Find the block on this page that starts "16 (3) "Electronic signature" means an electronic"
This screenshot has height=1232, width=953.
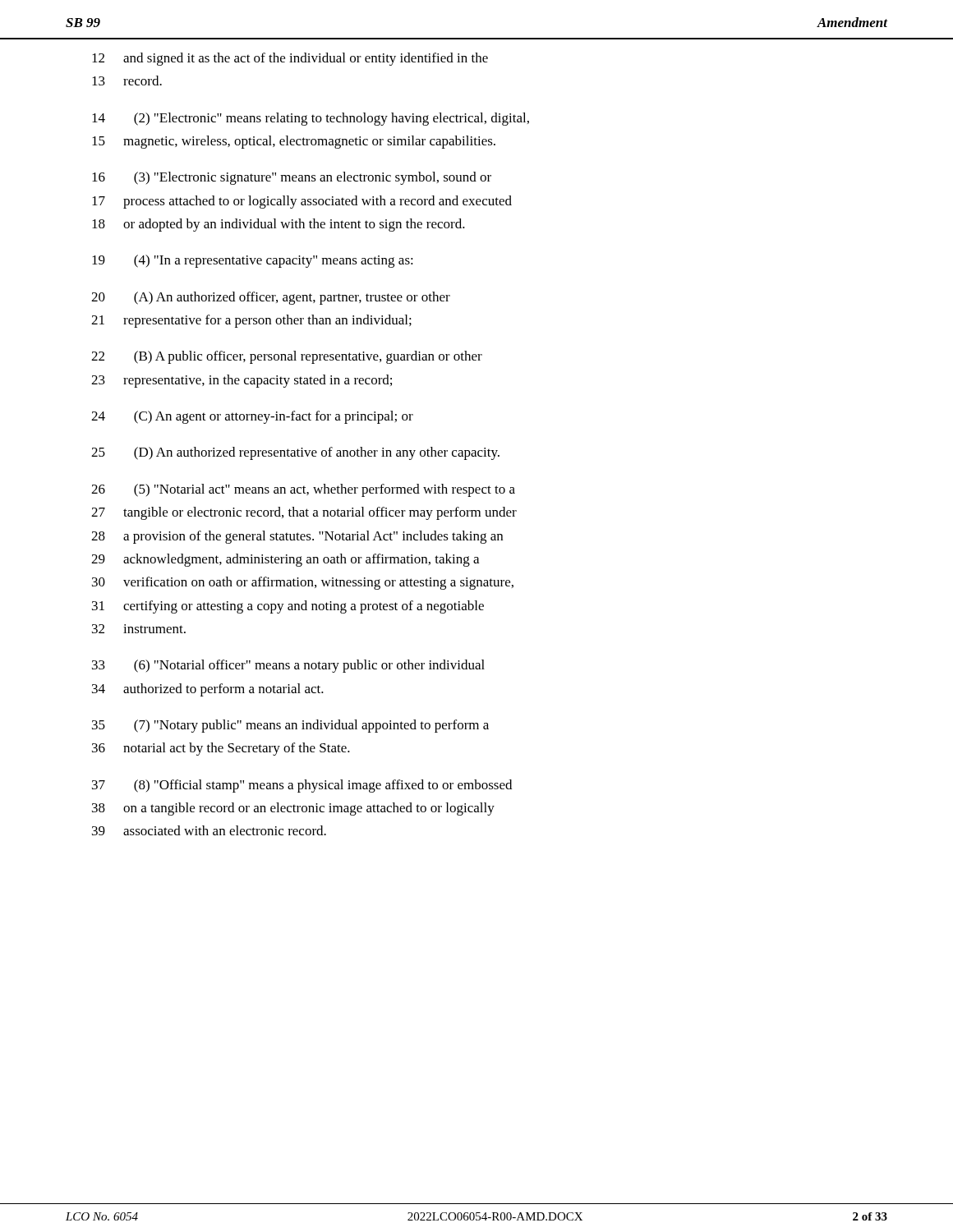(x=476, y=201)
